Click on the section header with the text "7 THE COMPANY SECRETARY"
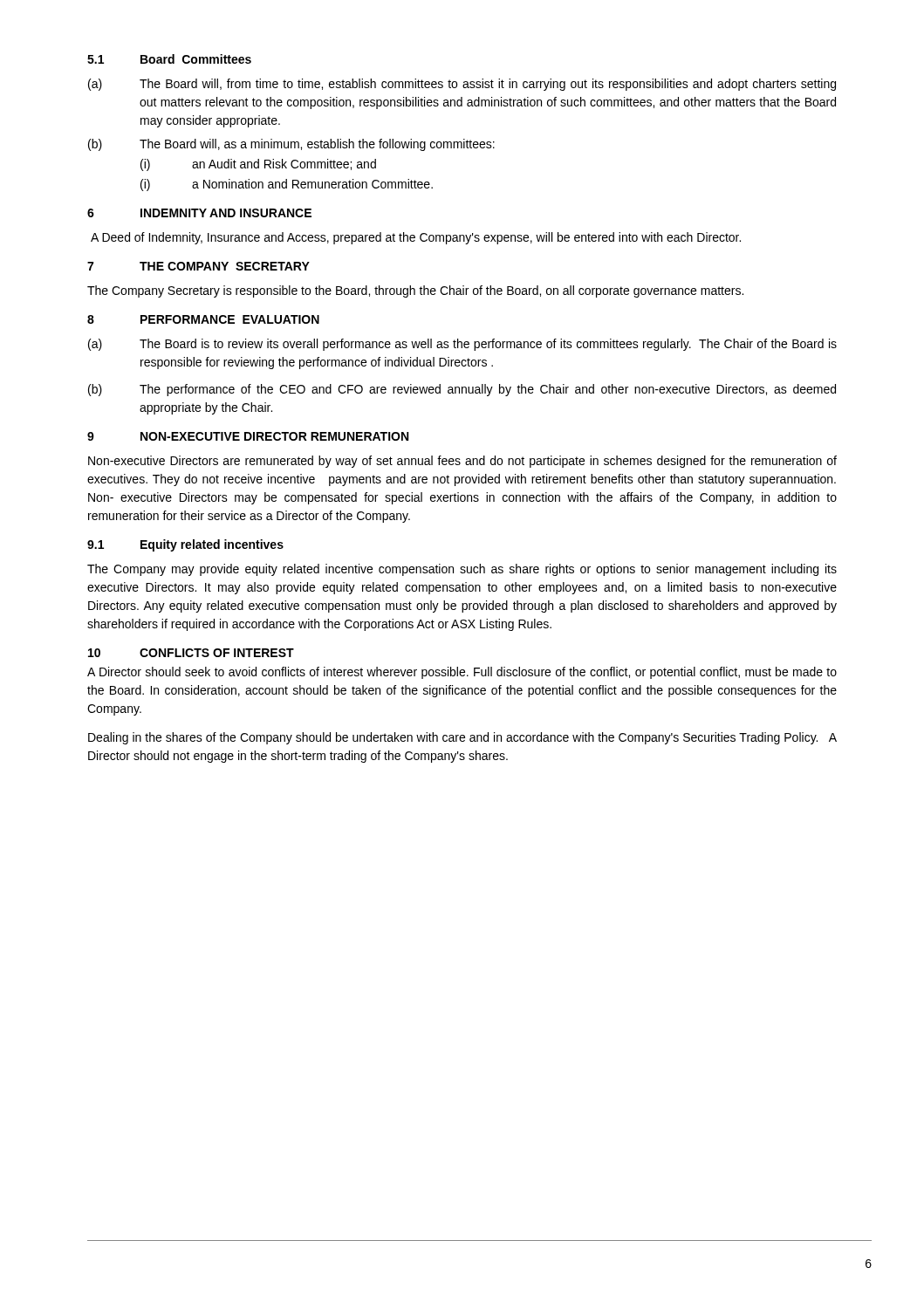Screen dimensions: 1309x924 [x=198, y=266]
